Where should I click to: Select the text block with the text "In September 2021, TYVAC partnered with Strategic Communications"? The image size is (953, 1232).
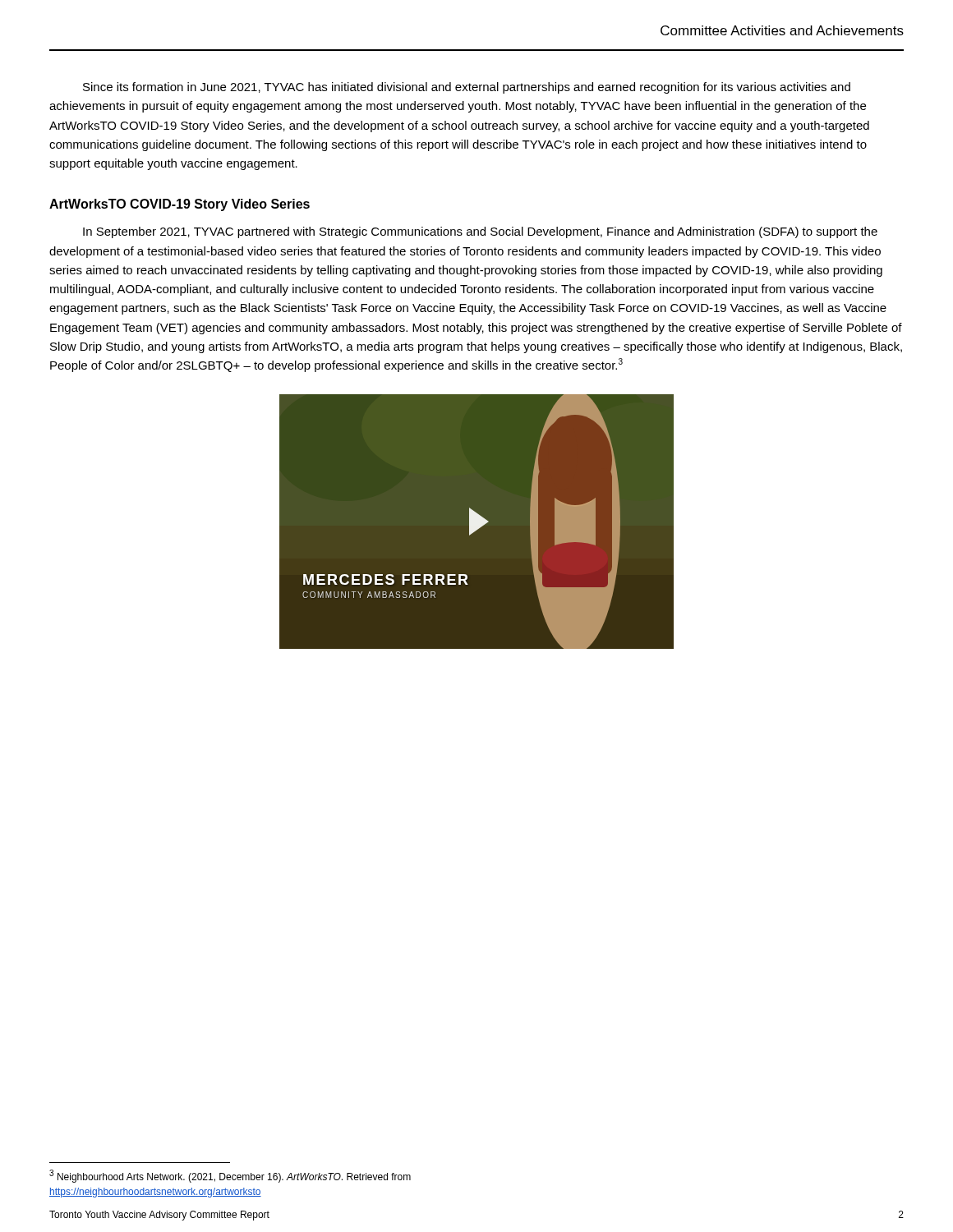(x=476, y=298)
